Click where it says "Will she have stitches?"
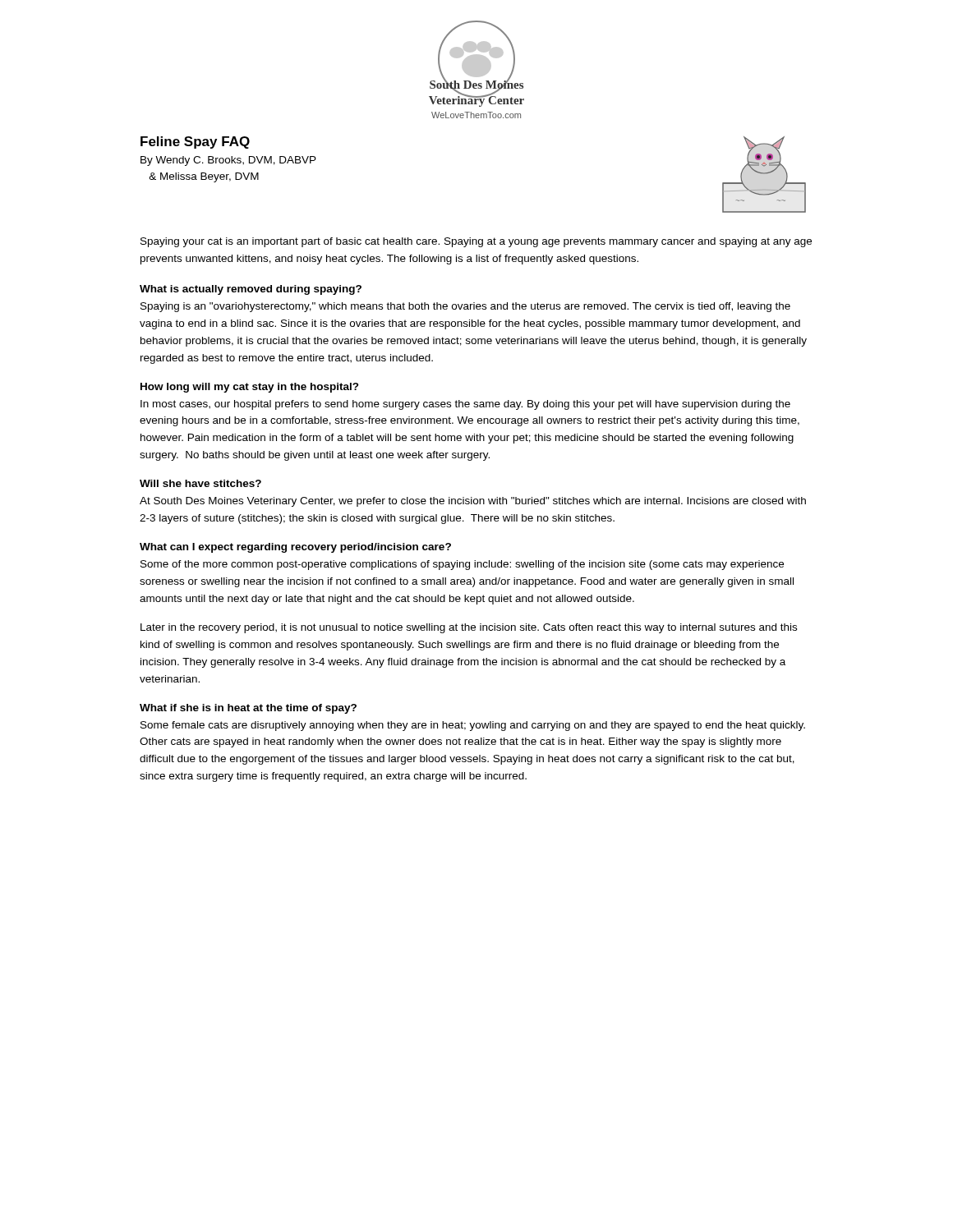The image size is (953, 1232). point(201,484)
